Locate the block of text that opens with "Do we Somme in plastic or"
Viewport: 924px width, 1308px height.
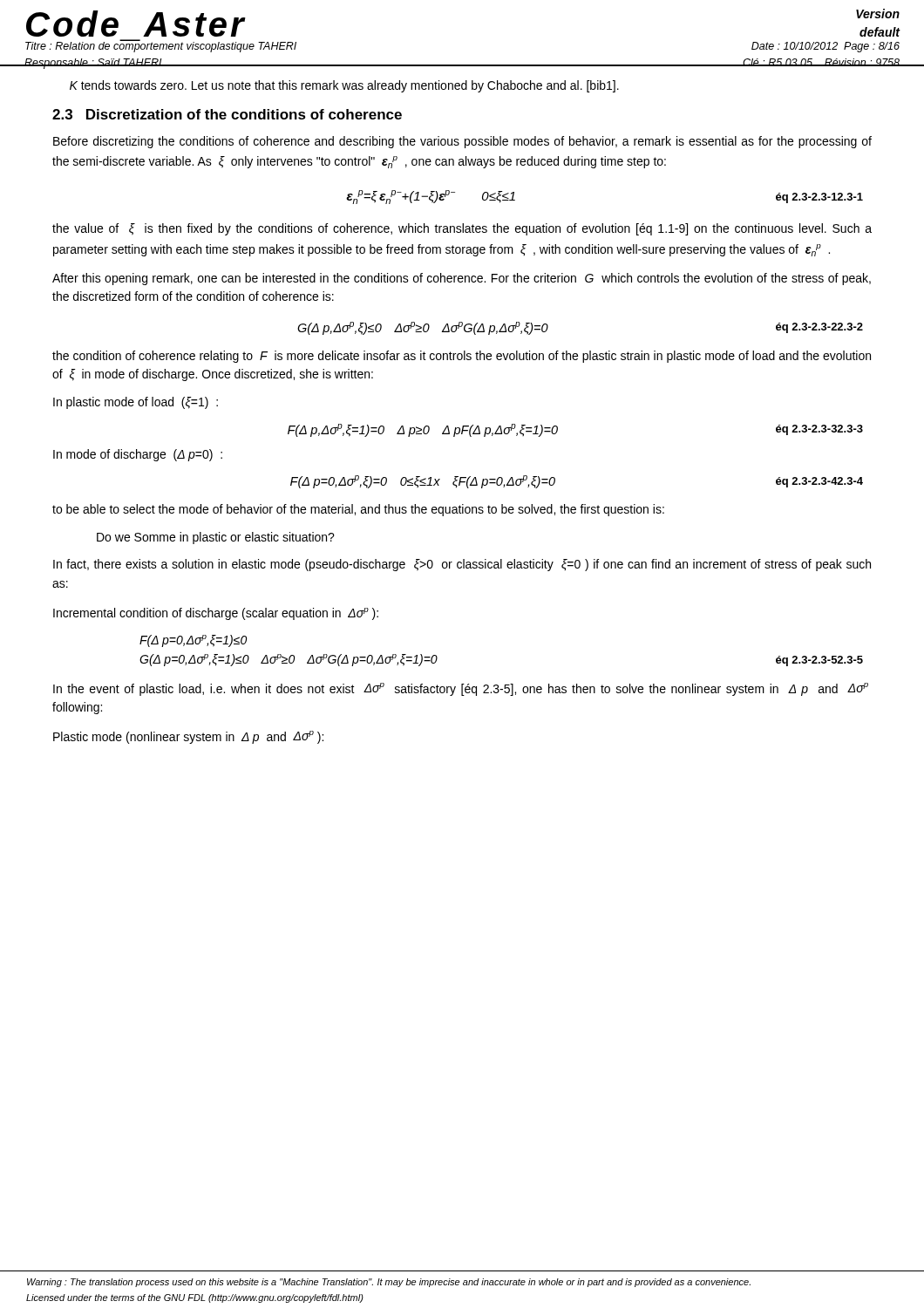(215, 537)
